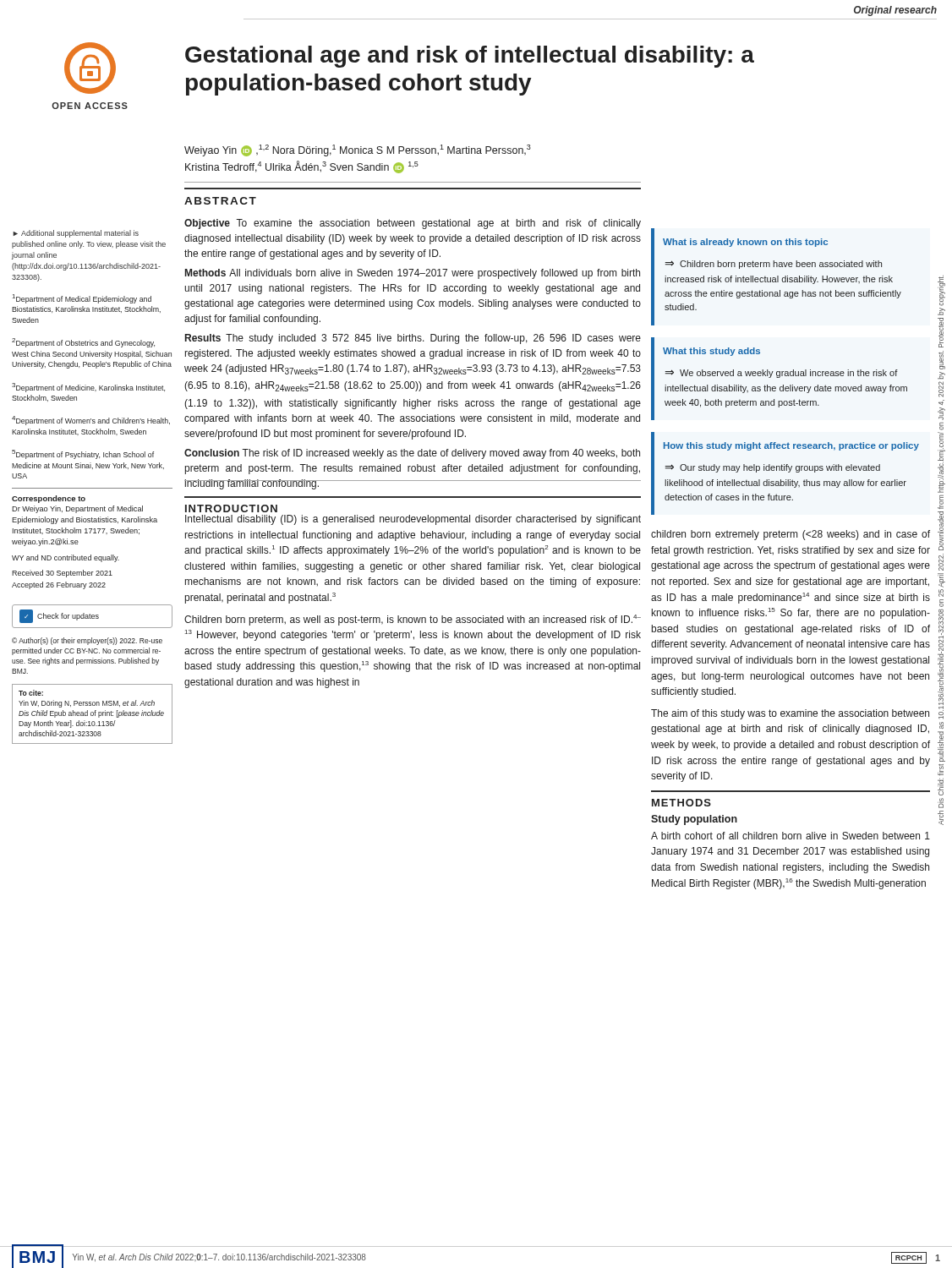Click on the text block starting "1Department of Medical"
Screen dimensions: 1268x952
tap(92, 386)
